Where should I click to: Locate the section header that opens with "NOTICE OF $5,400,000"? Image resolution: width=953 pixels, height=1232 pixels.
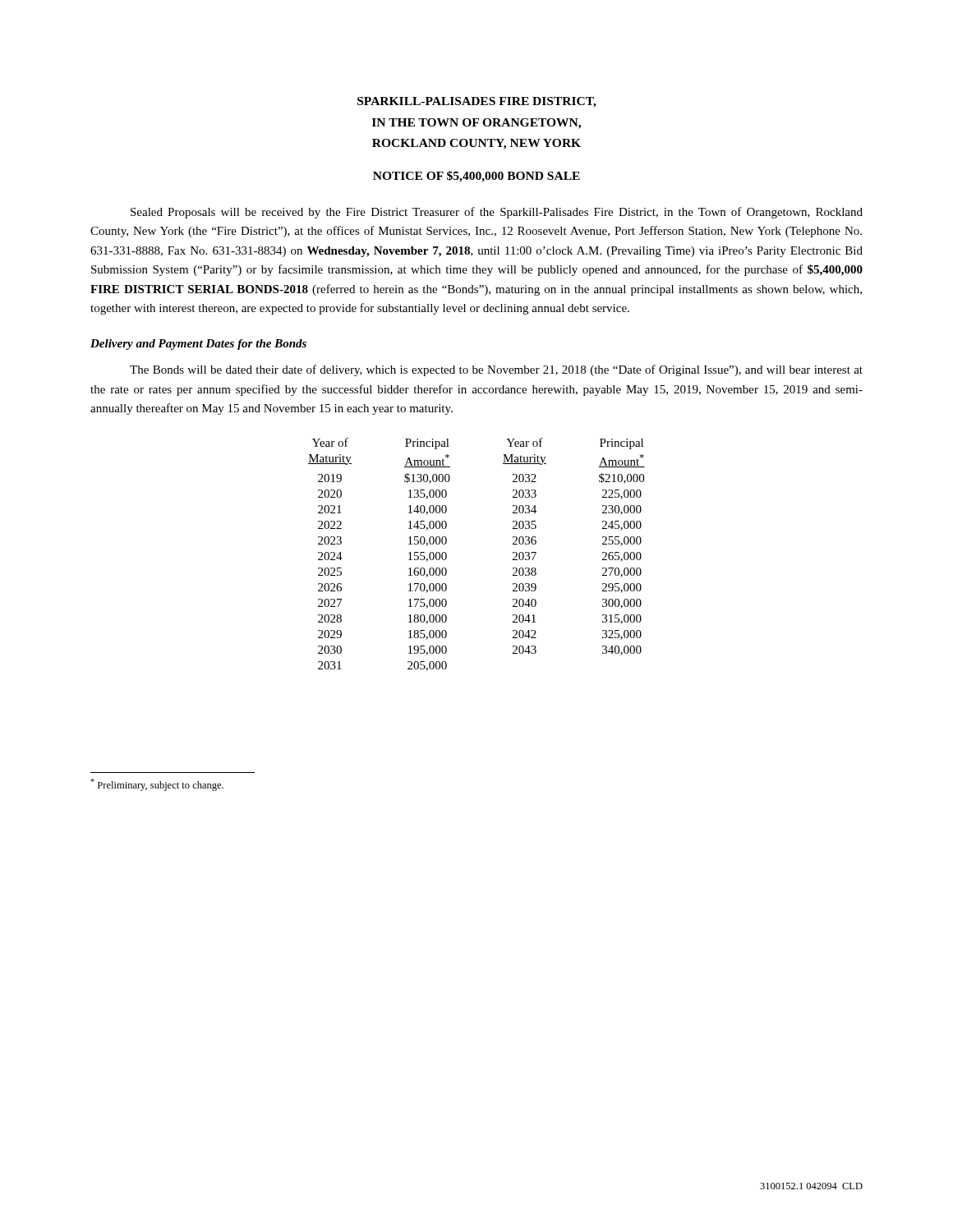coord(476,175)
